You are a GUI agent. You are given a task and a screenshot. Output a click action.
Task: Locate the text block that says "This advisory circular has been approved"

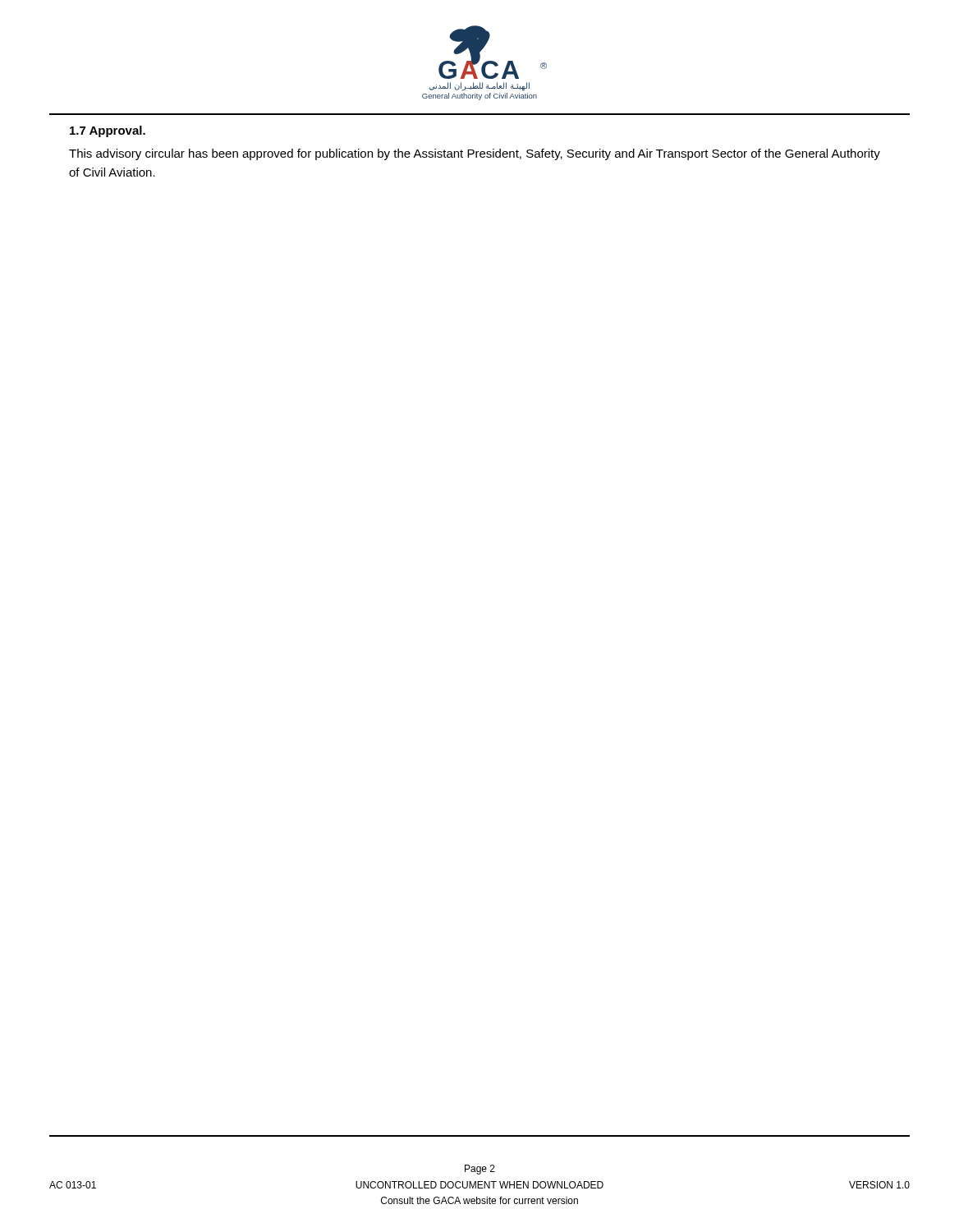pyautogui.click(x=474, y=163)
